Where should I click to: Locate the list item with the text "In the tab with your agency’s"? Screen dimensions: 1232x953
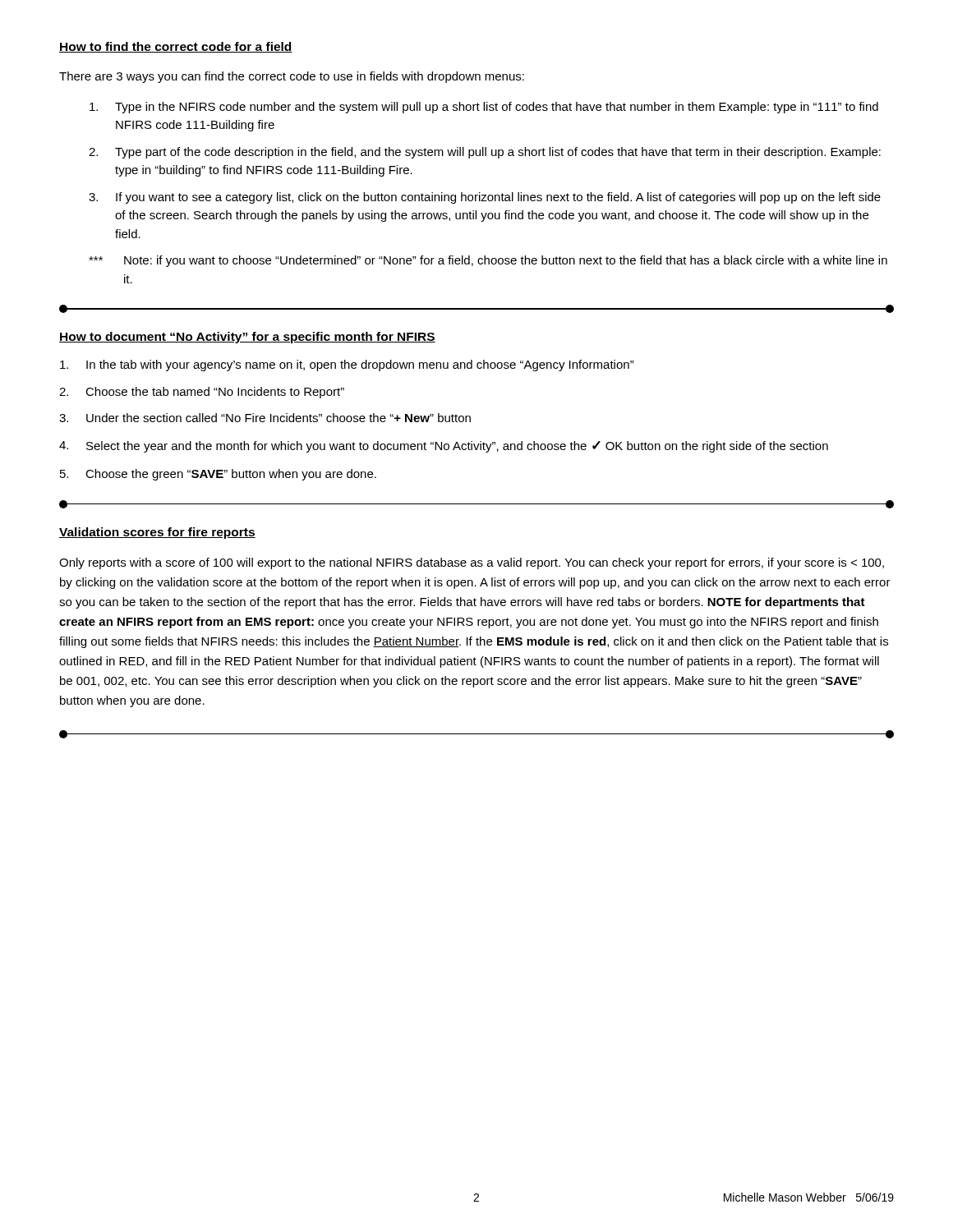pyautogui.click(x=476, y=365)
